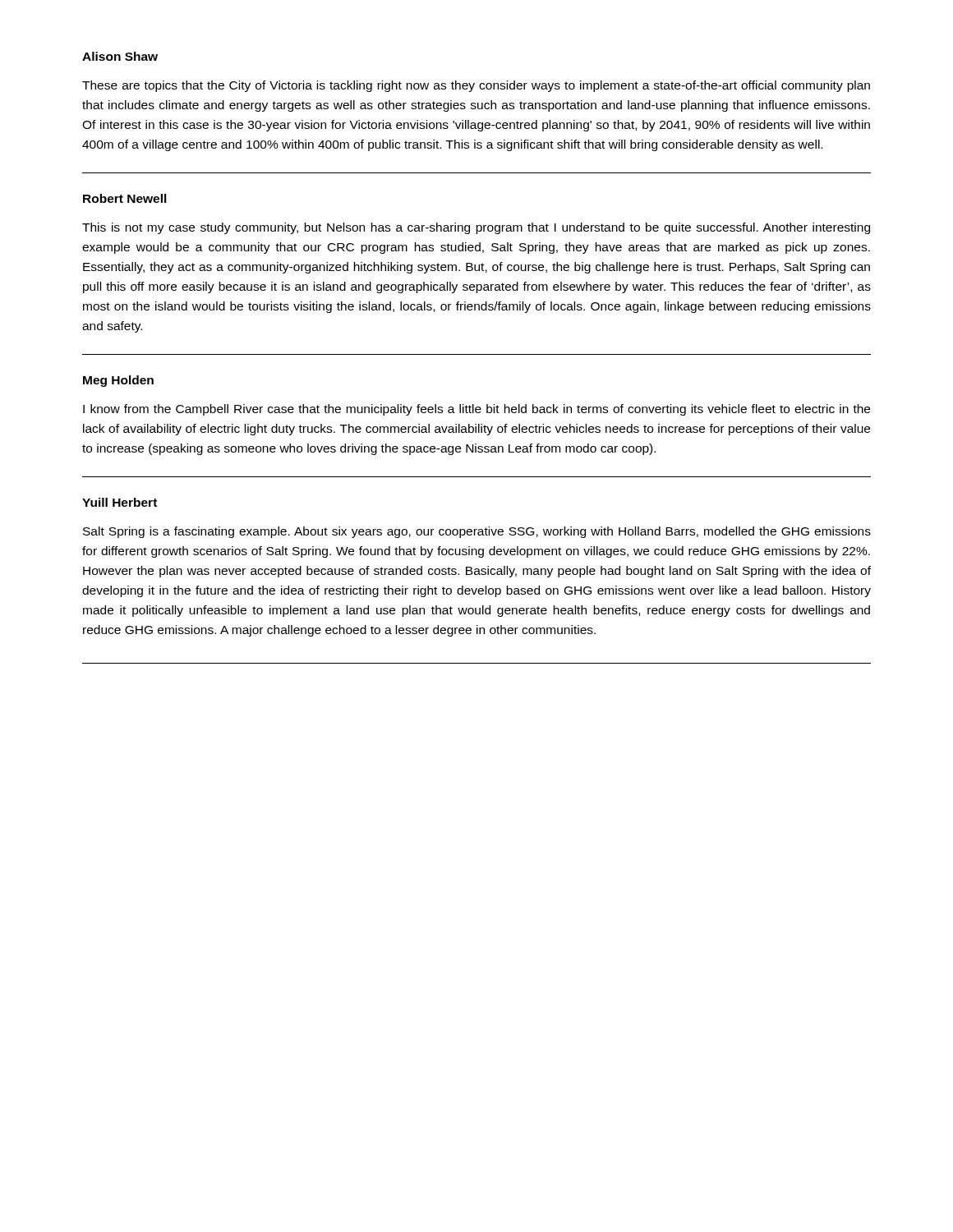The height and width of the screenshot is (1232, 953).
Task: Navigate to the passage starting "Meg Holden"
Action: point(118,380)
